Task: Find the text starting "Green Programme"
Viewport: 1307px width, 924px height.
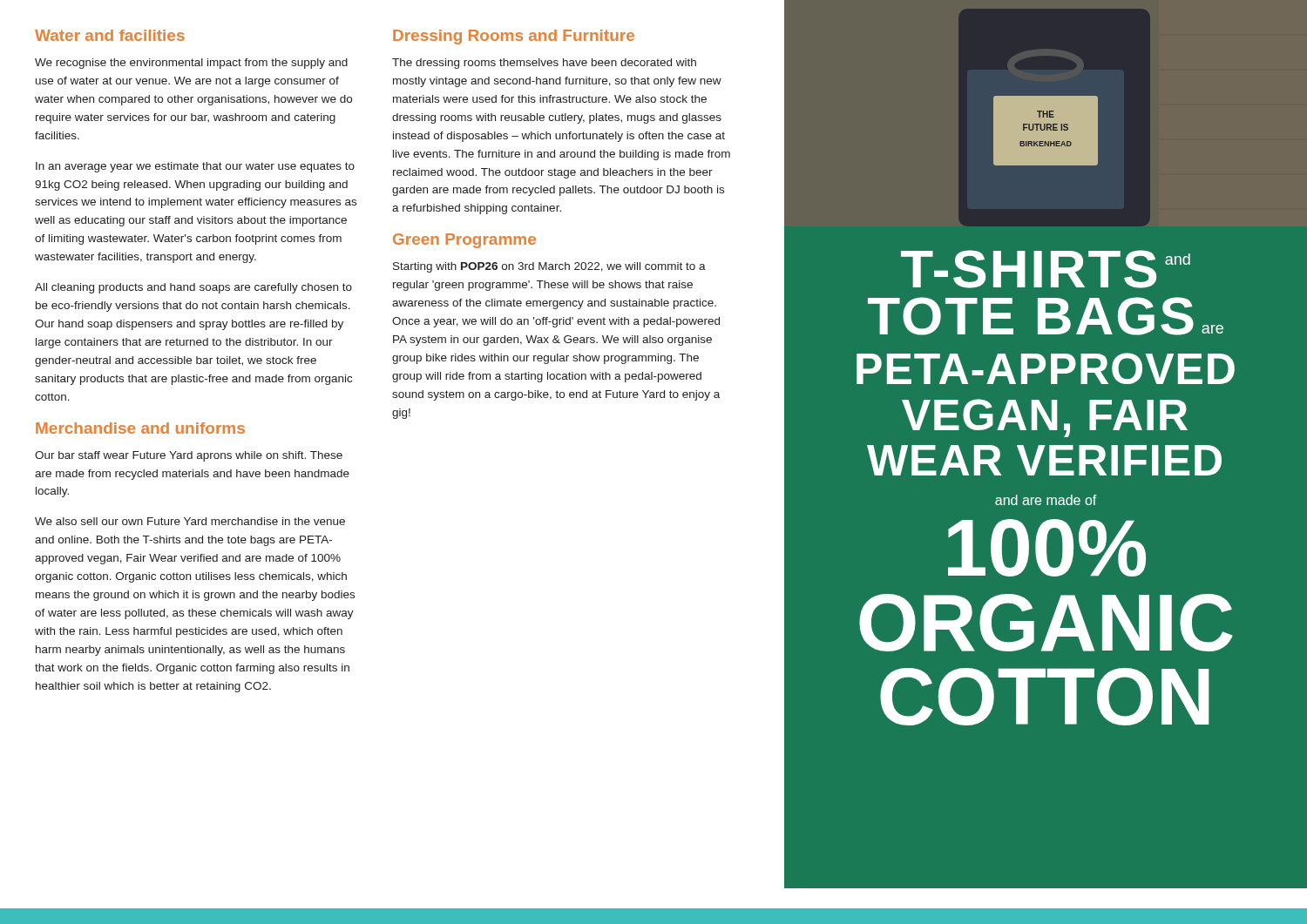Action: click(464, 239)
